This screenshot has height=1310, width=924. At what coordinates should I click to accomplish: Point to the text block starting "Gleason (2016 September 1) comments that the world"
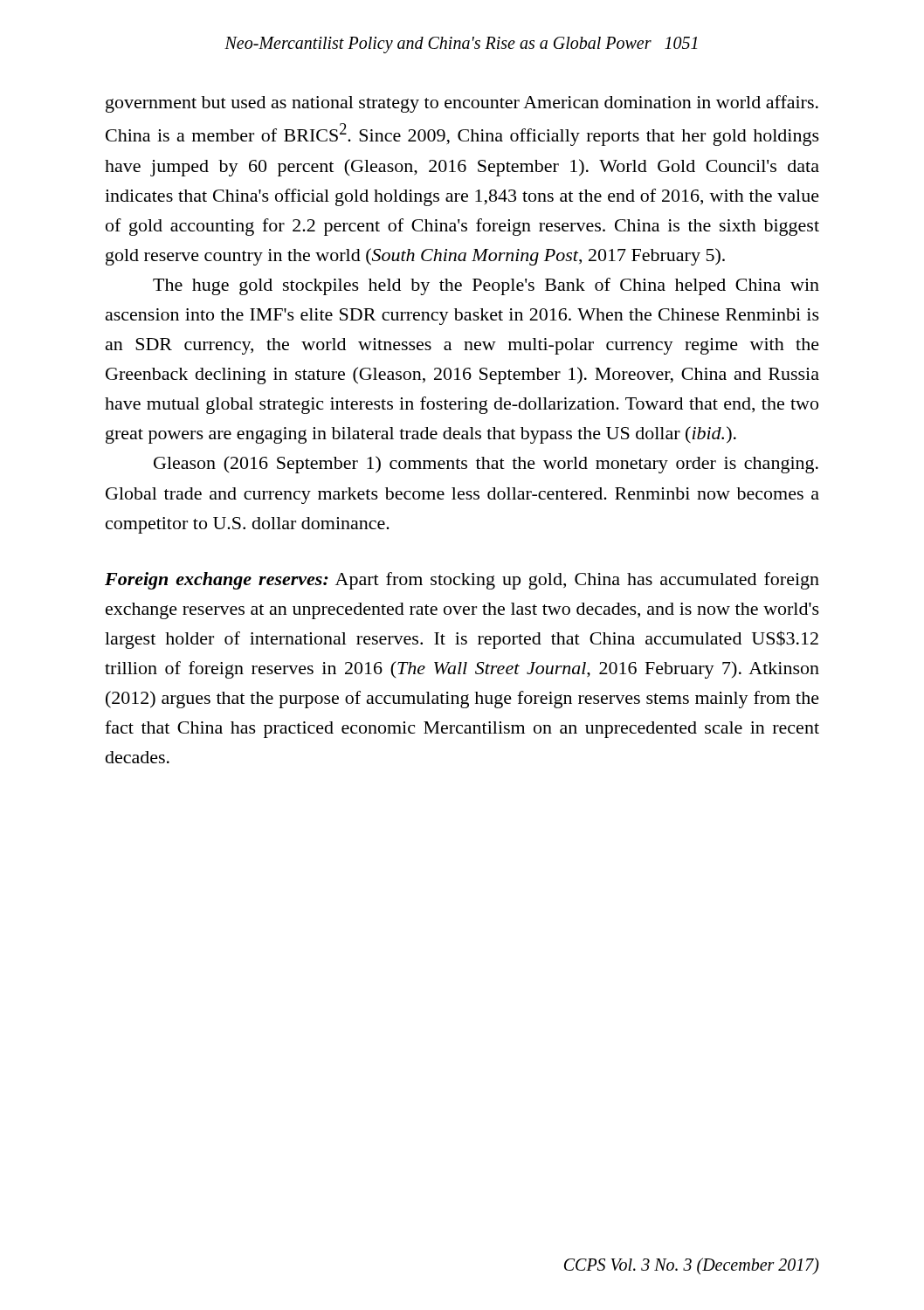pyautogui.click(x=462, y=493)
